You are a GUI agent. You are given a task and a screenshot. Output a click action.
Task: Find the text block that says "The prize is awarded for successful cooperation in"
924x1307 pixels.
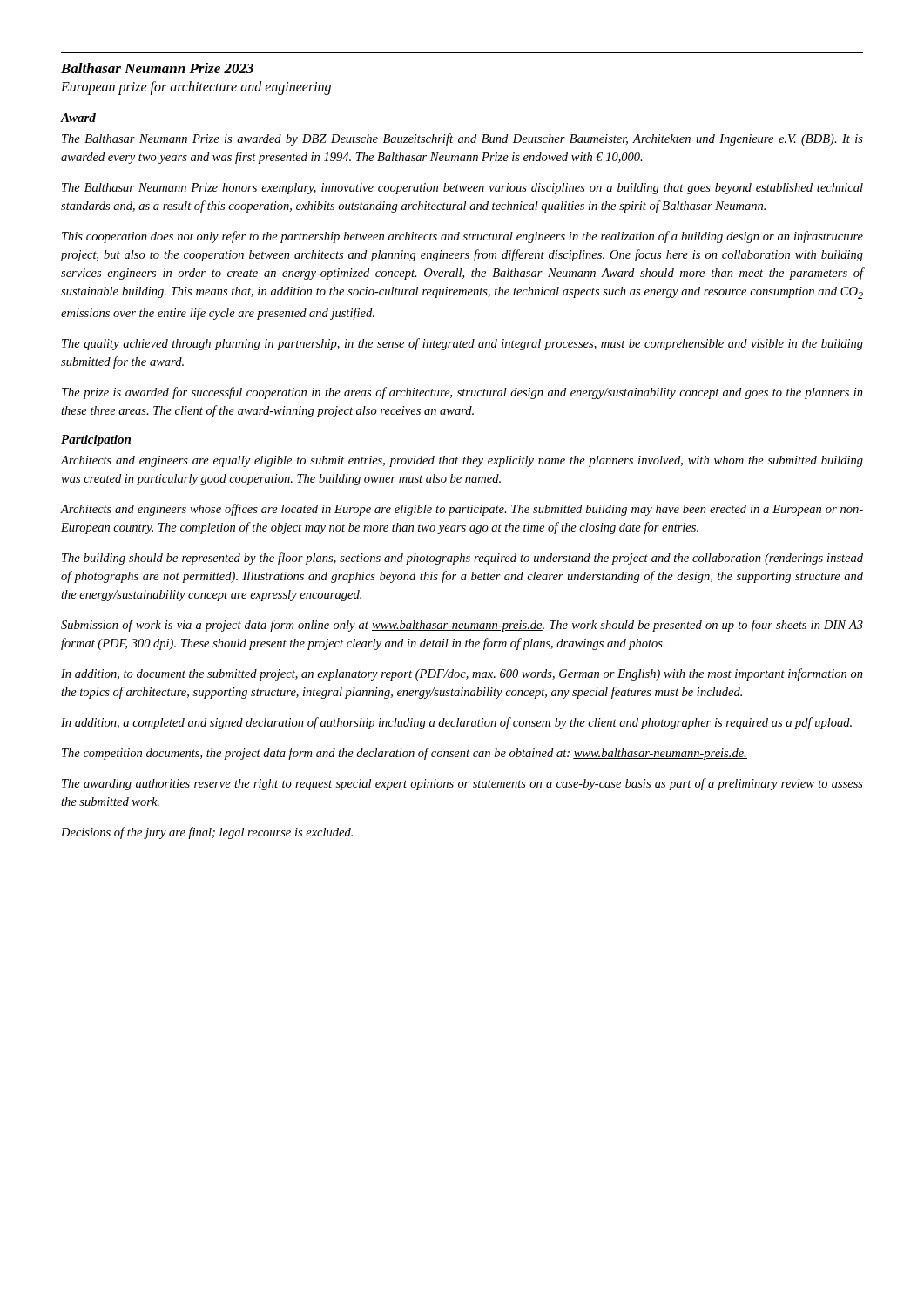tap(462, 401)
